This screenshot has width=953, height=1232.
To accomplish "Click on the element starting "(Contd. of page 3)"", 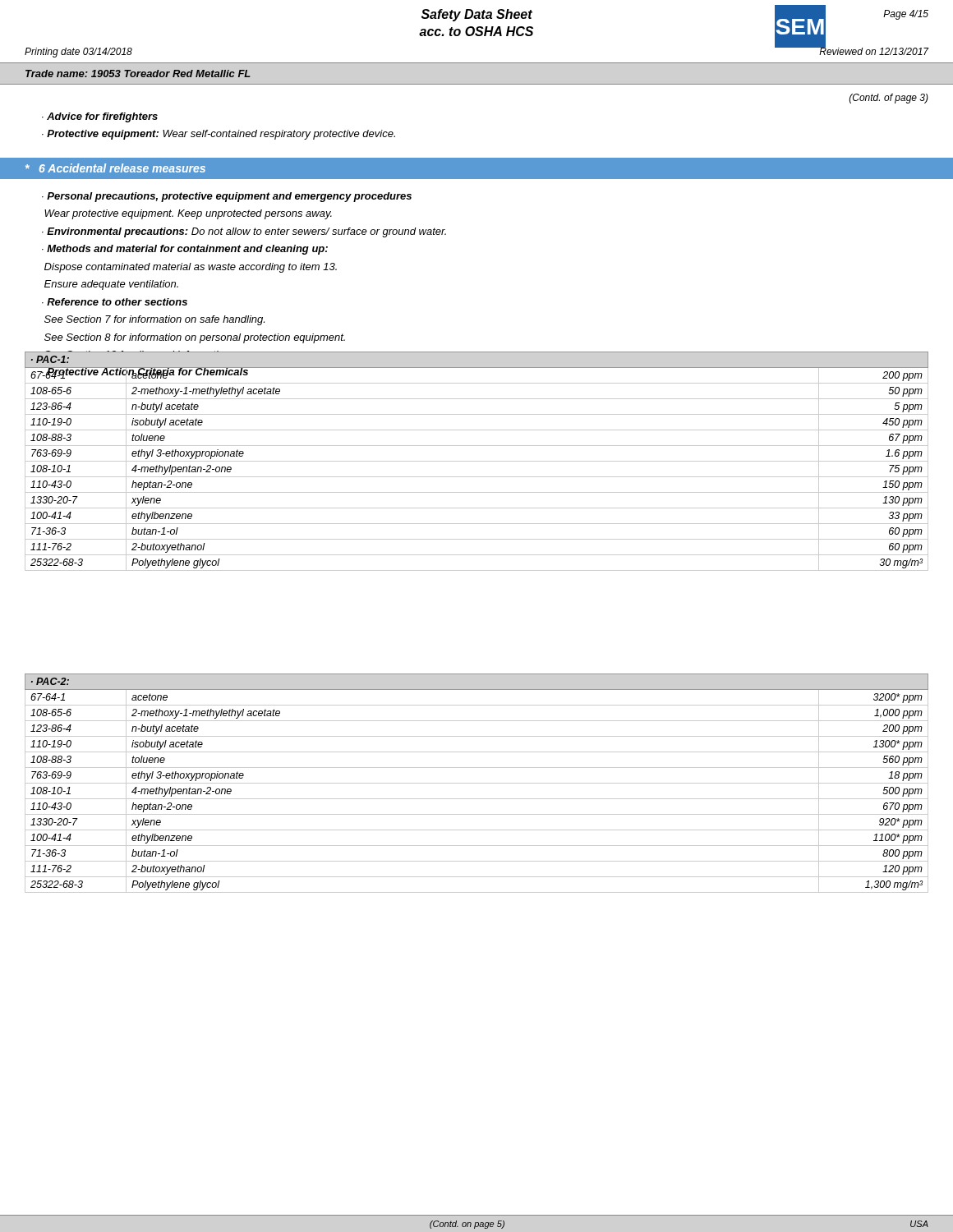I will coord(889,98).
